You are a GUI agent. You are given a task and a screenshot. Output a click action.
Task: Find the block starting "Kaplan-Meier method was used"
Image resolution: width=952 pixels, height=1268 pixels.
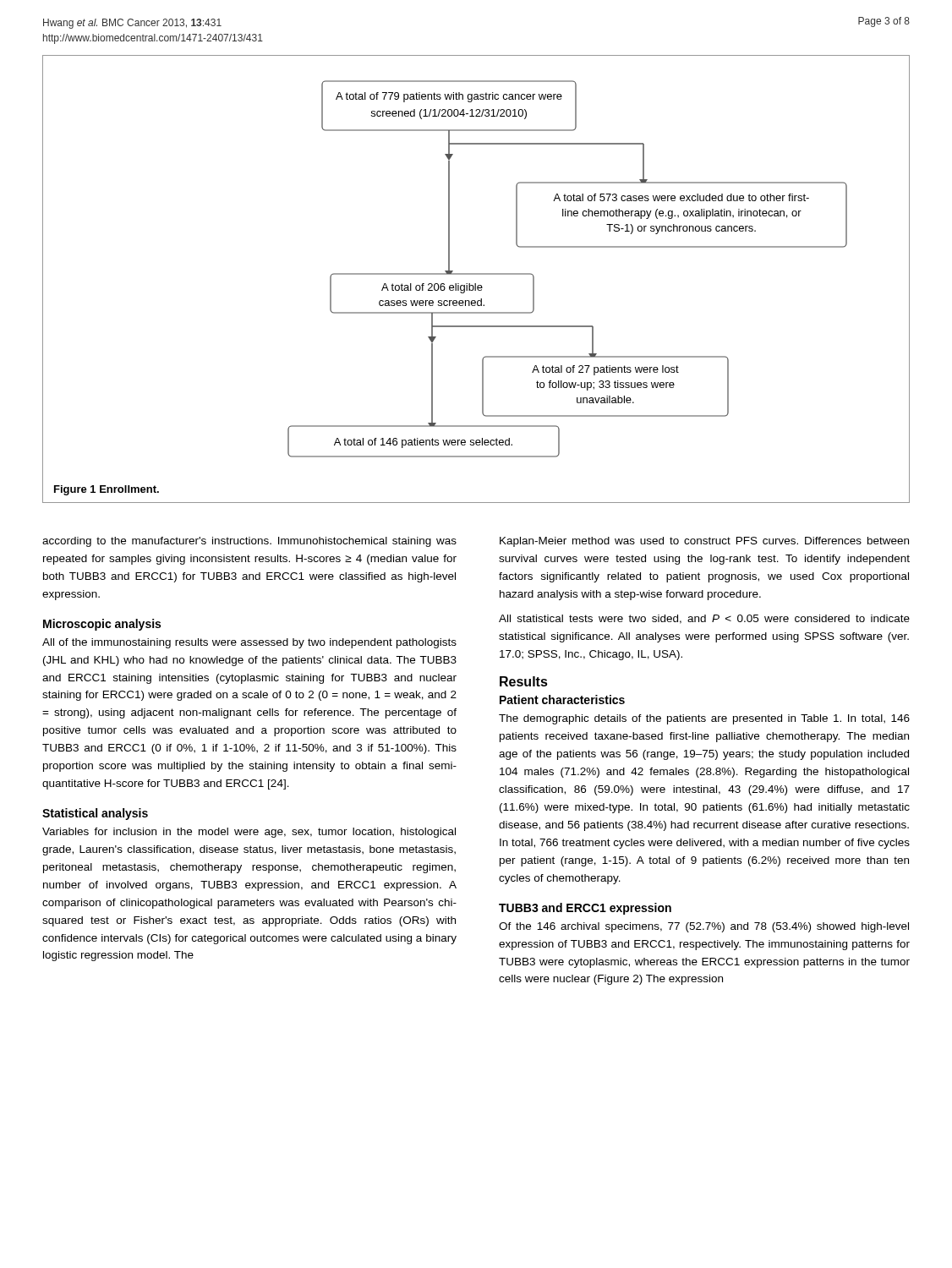tap(704, 567)
